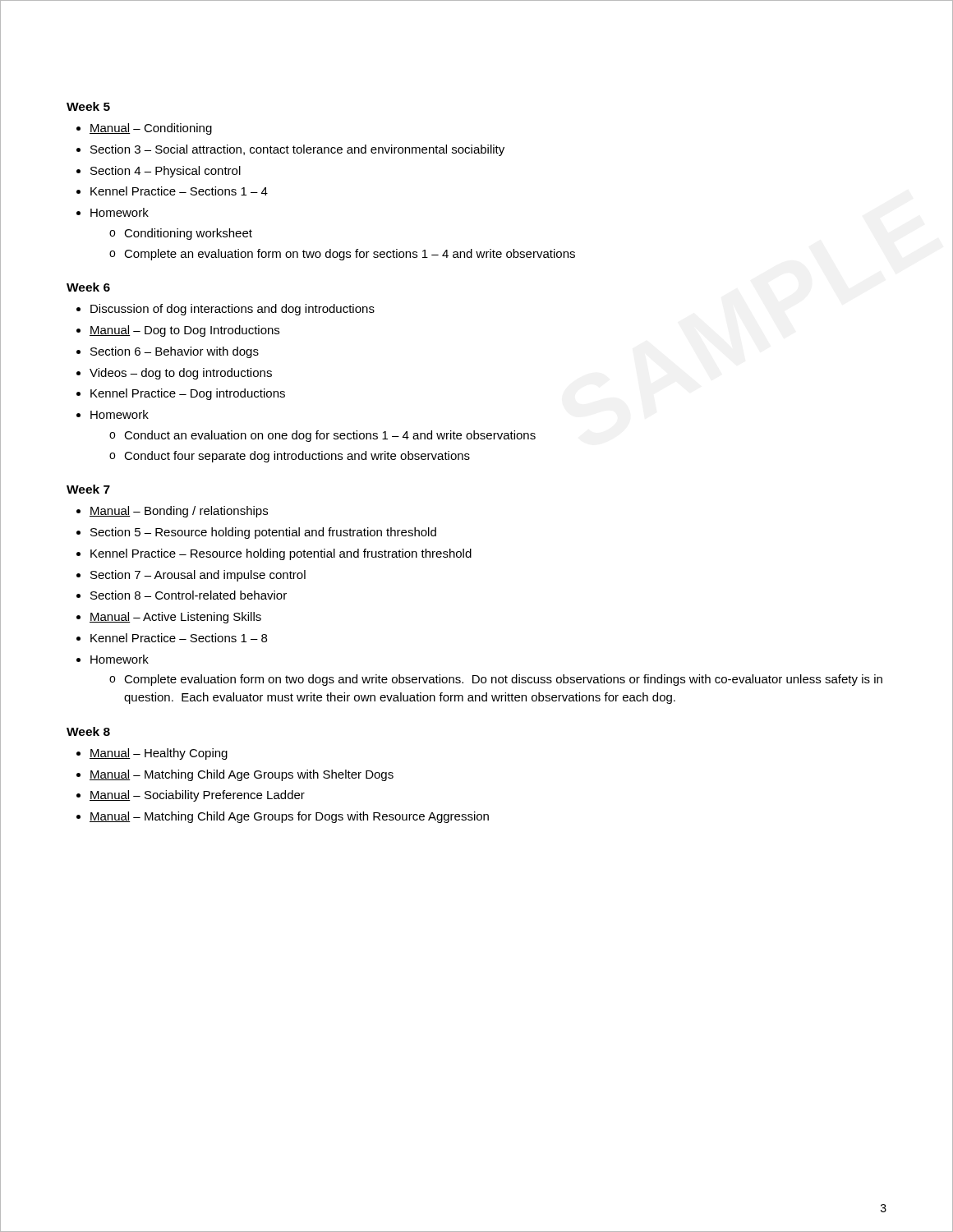Click where it says "Week 7"

click(88, 489)
